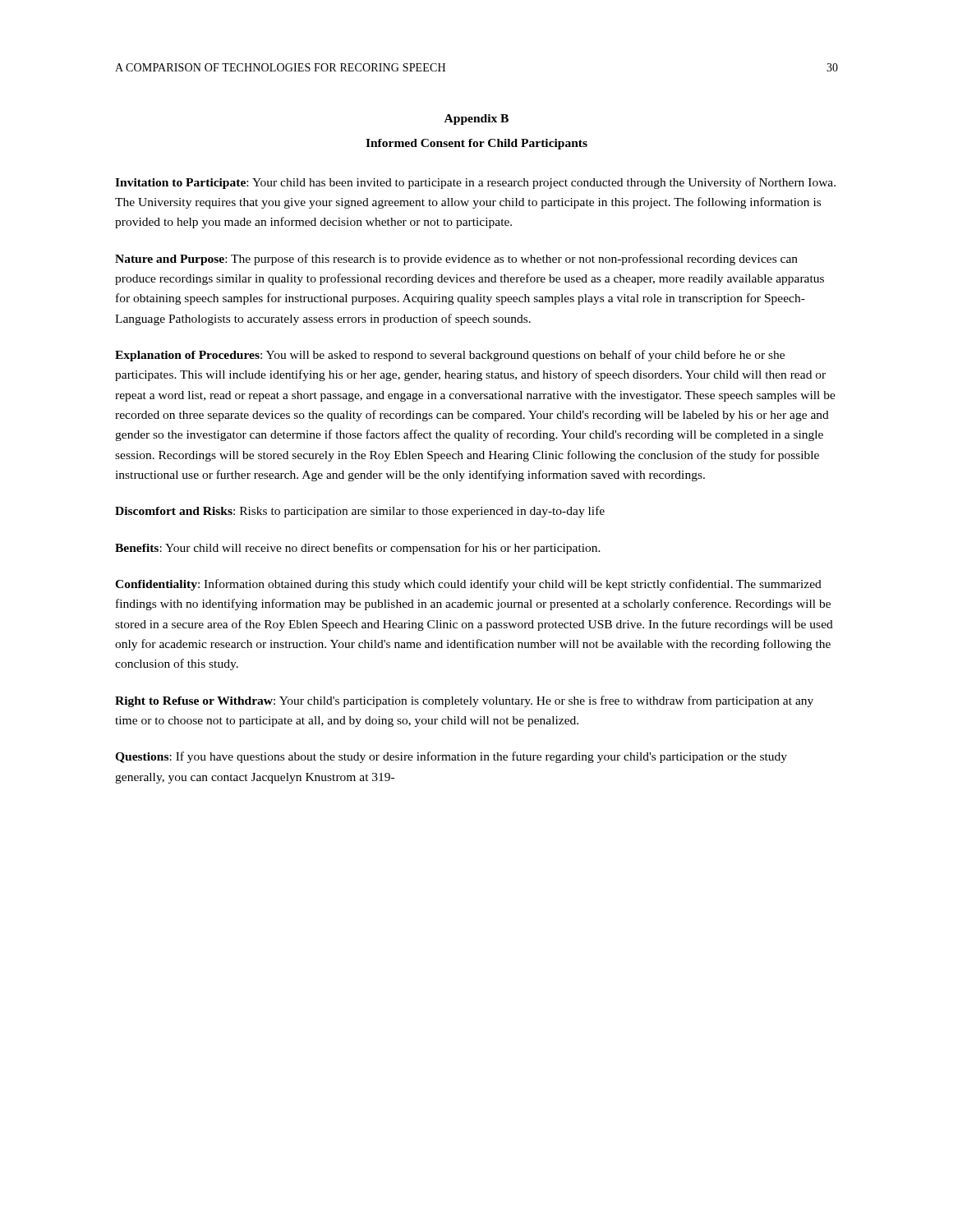The height and width of the screenshot is (1232, 953).
Task: Select the text block with the text "Confidentiality: Information obtained during this"
Action: pyautogui.click(x=474, y=624)
